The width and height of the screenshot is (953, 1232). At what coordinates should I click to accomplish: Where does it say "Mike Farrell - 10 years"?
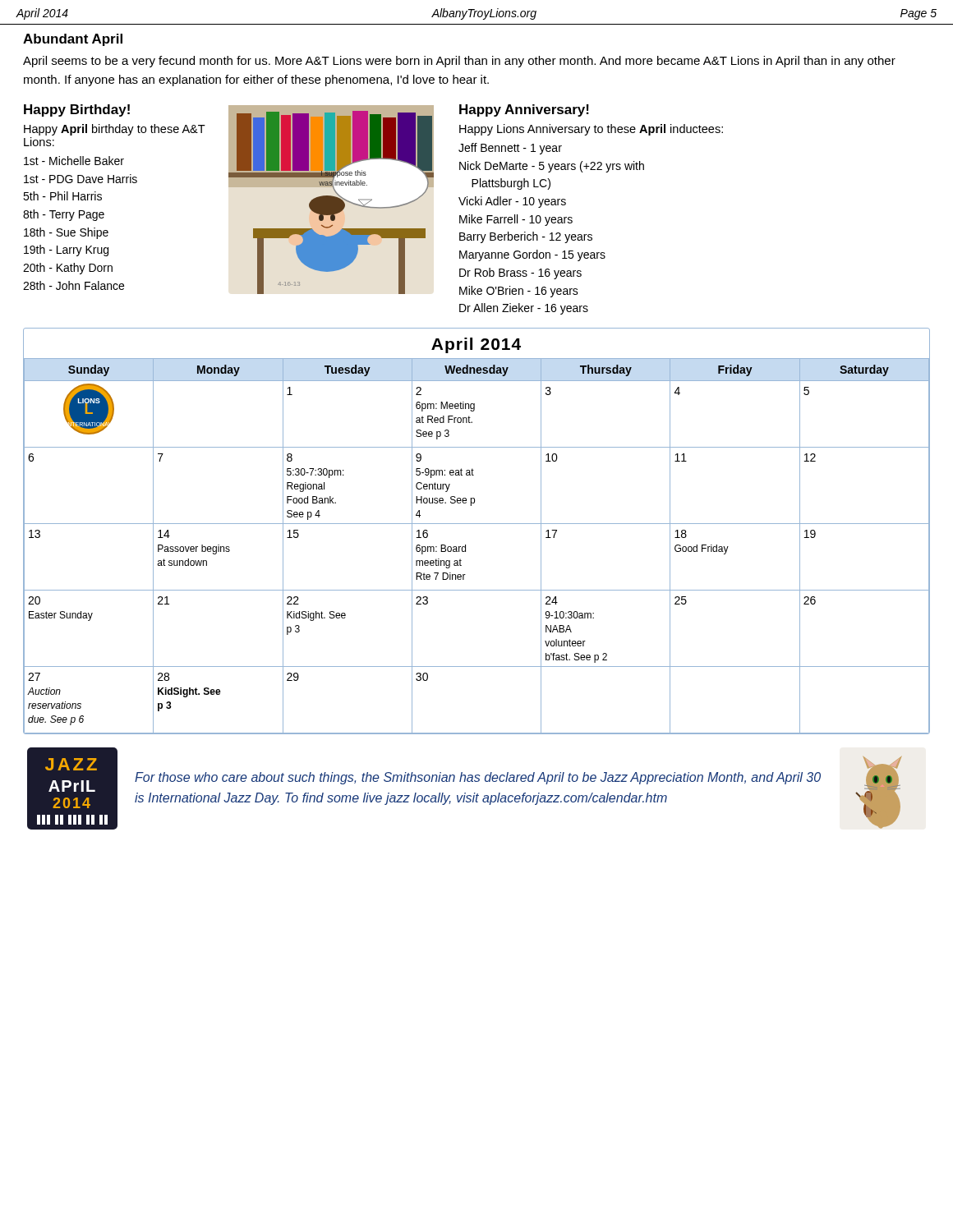coord(516,219)
